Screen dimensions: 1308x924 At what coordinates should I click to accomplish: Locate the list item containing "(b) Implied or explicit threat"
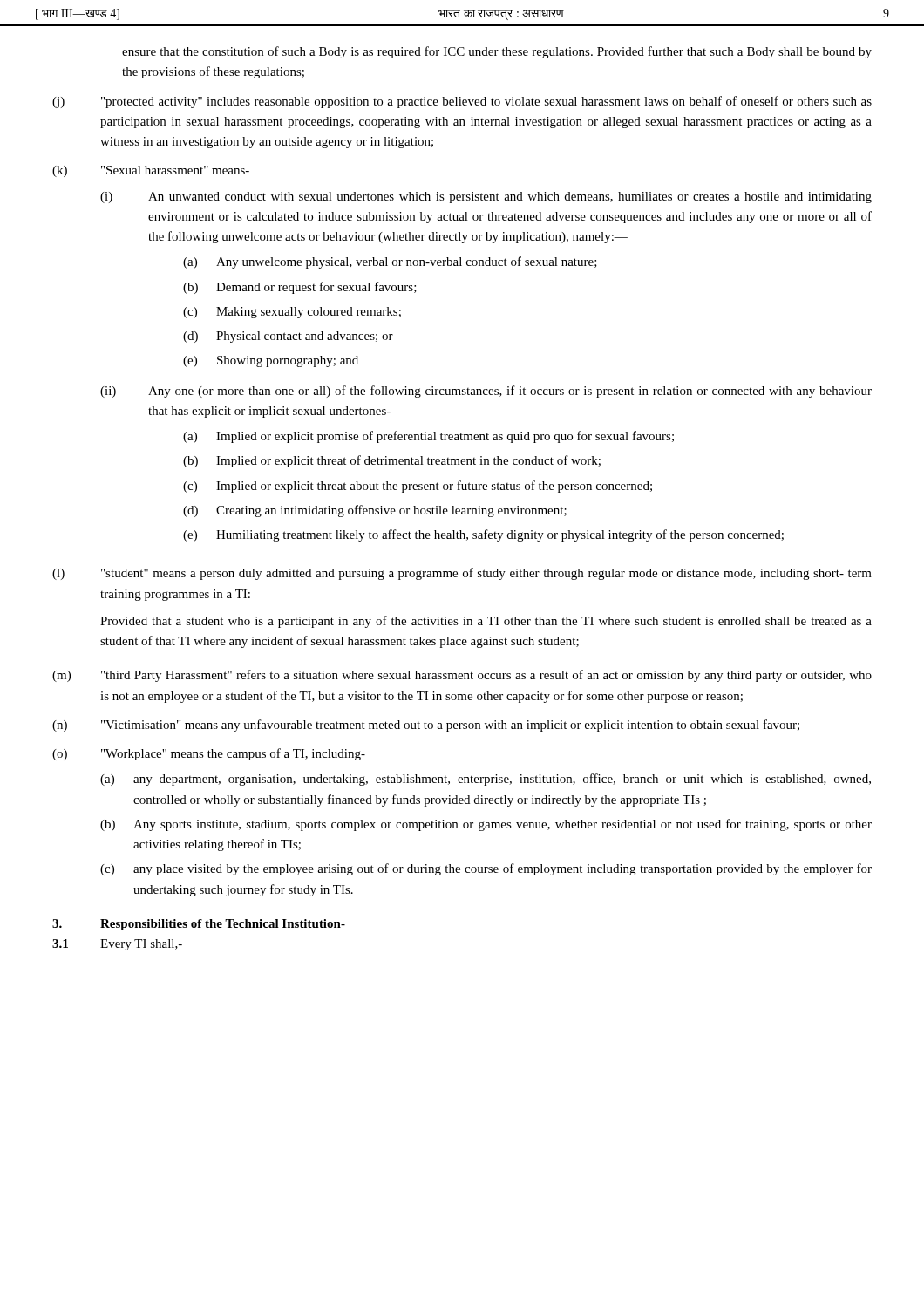(527, 461)
